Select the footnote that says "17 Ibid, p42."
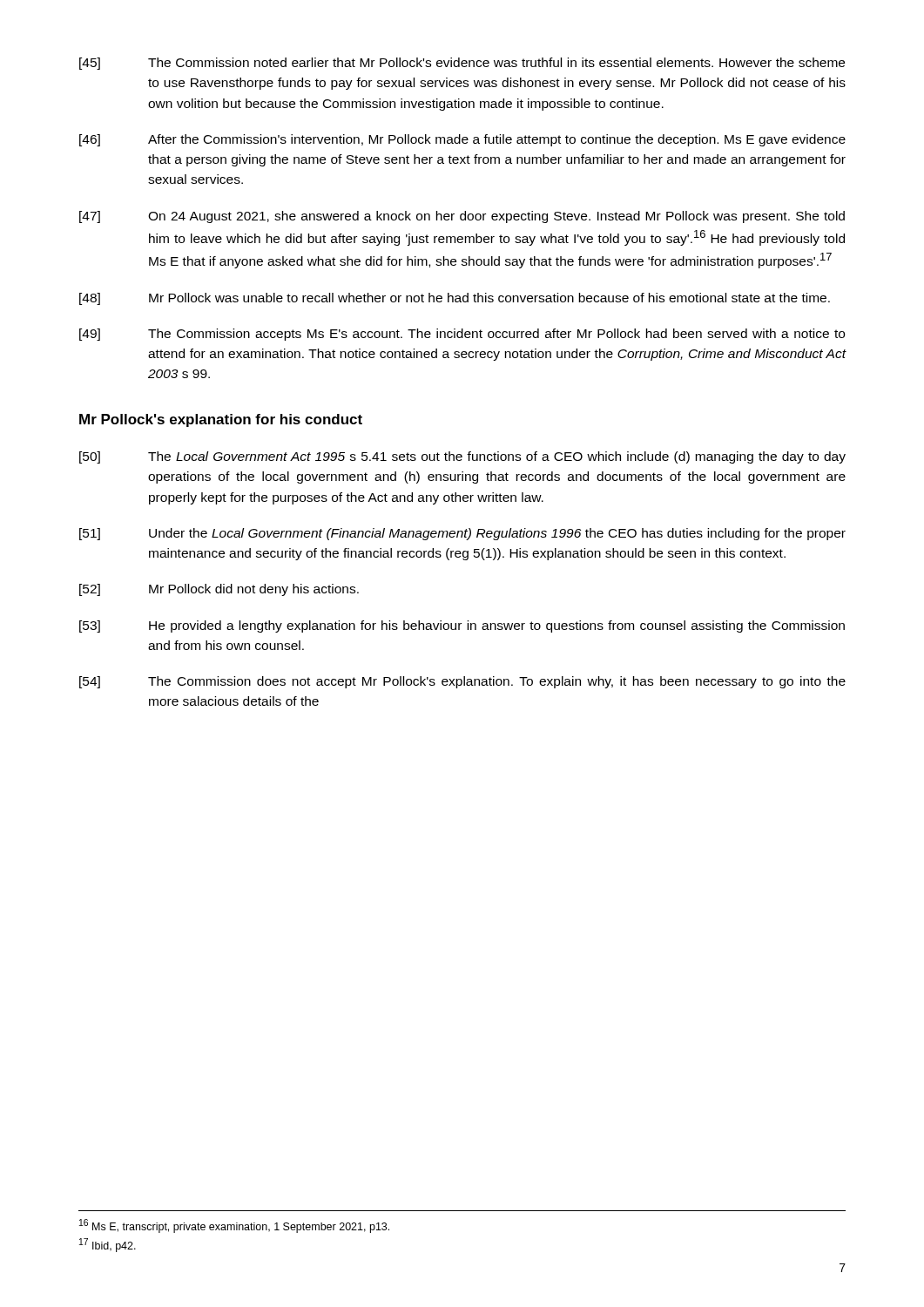 tap(107, 1245)
